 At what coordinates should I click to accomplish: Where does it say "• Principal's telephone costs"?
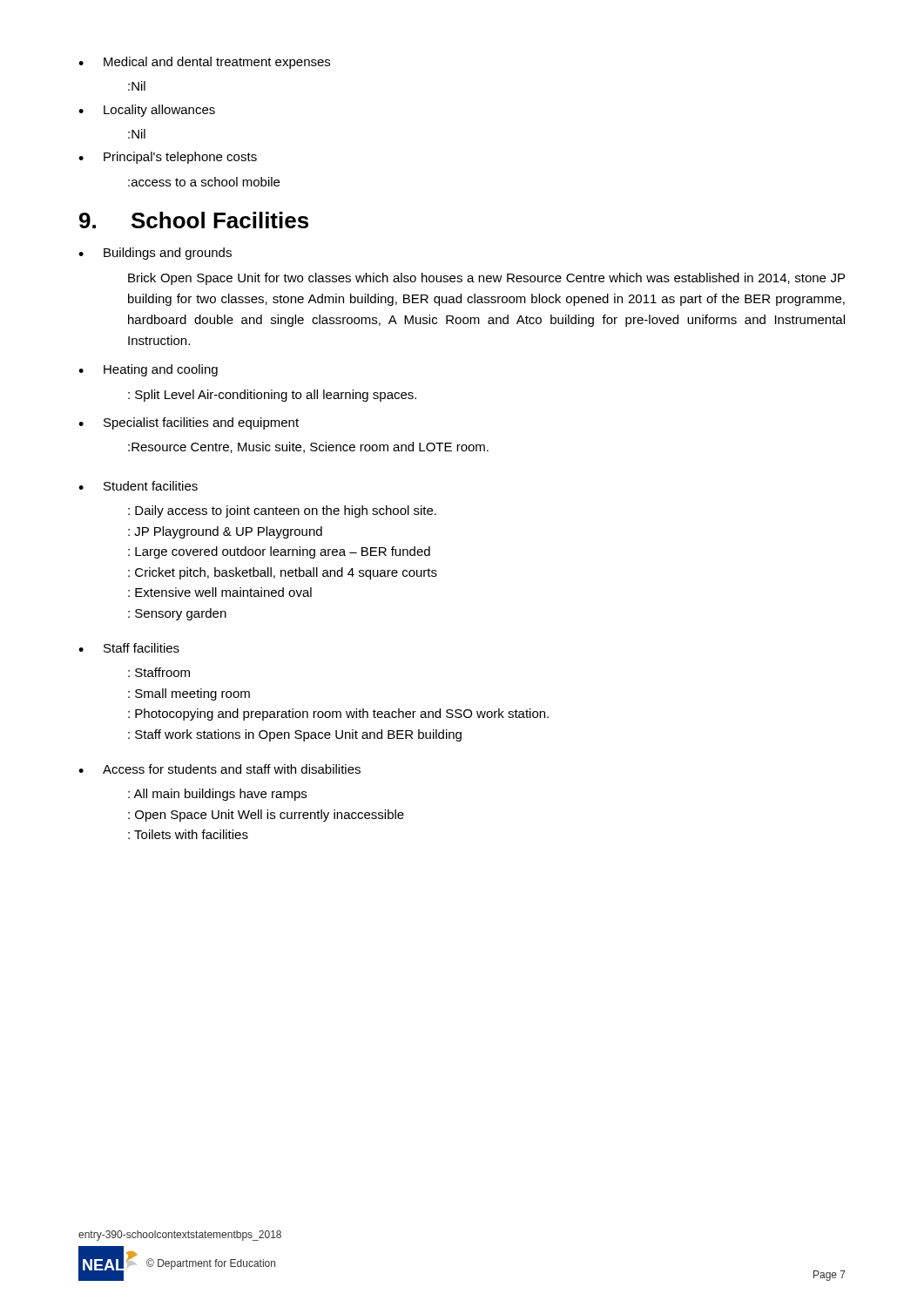click(168, 158)
